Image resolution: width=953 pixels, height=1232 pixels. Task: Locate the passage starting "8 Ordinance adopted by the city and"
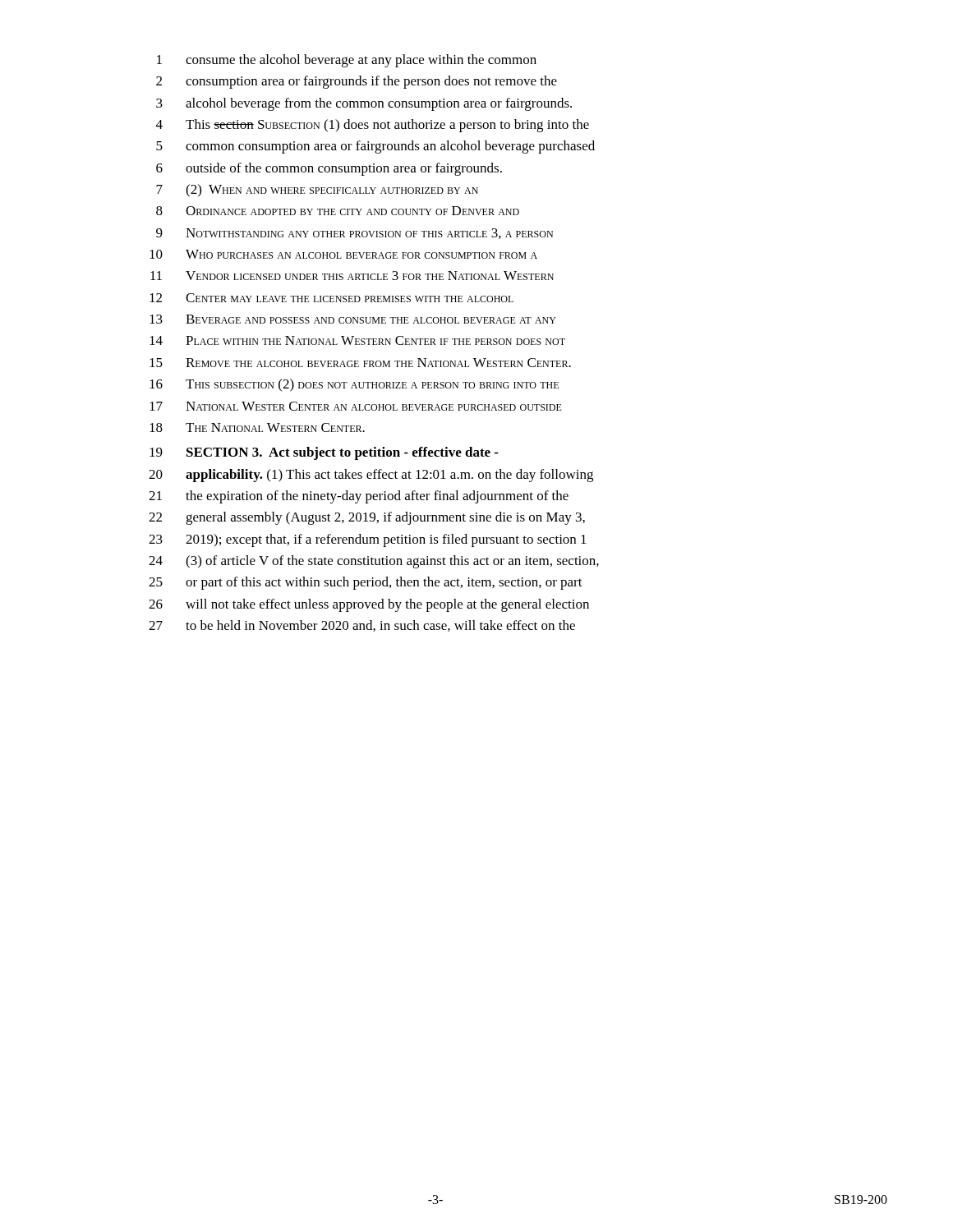pyautogui.click(x=489, y=212)
